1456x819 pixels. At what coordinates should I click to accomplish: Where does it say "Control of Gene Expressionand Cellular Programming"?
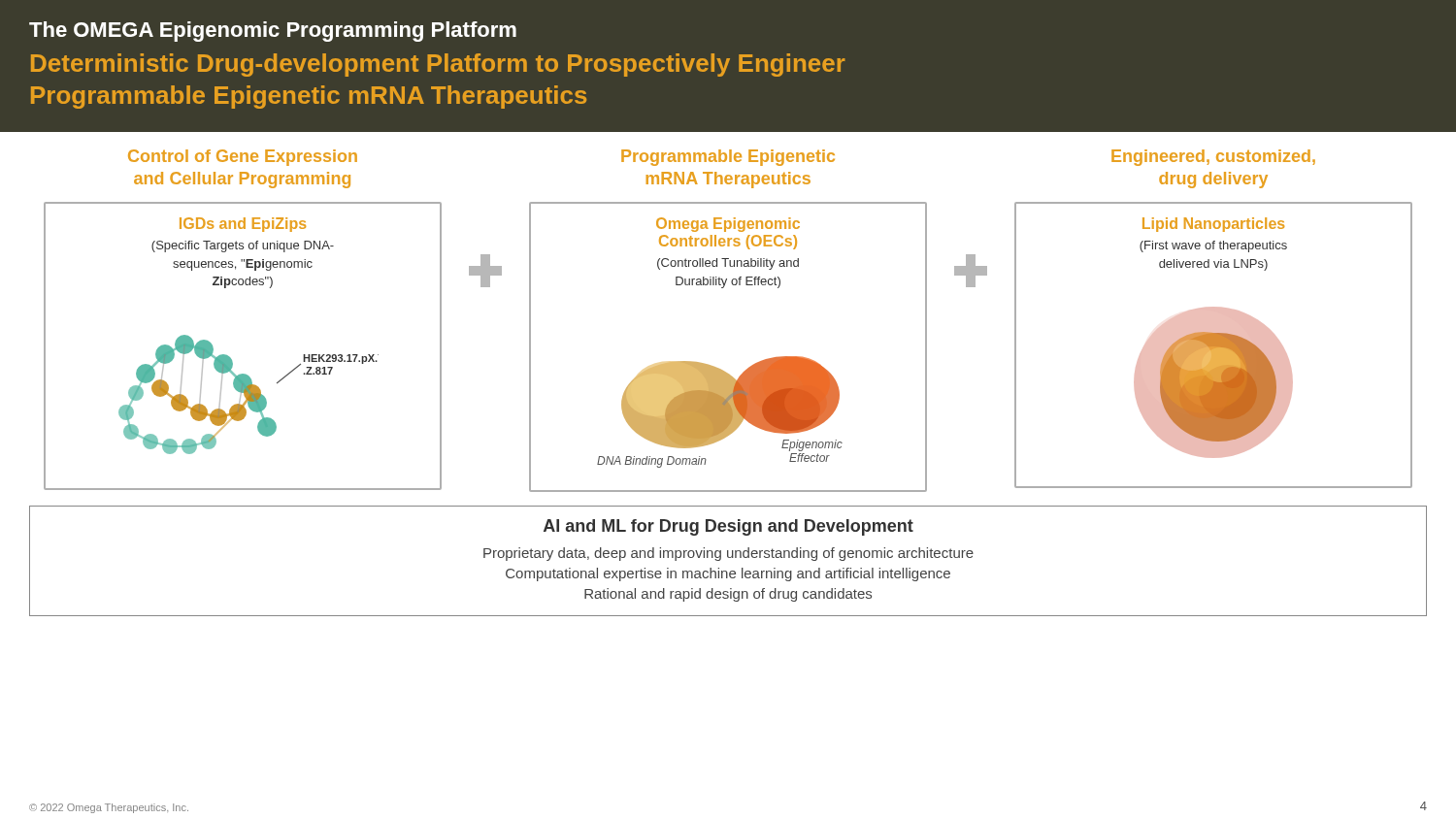coord(243,167)
